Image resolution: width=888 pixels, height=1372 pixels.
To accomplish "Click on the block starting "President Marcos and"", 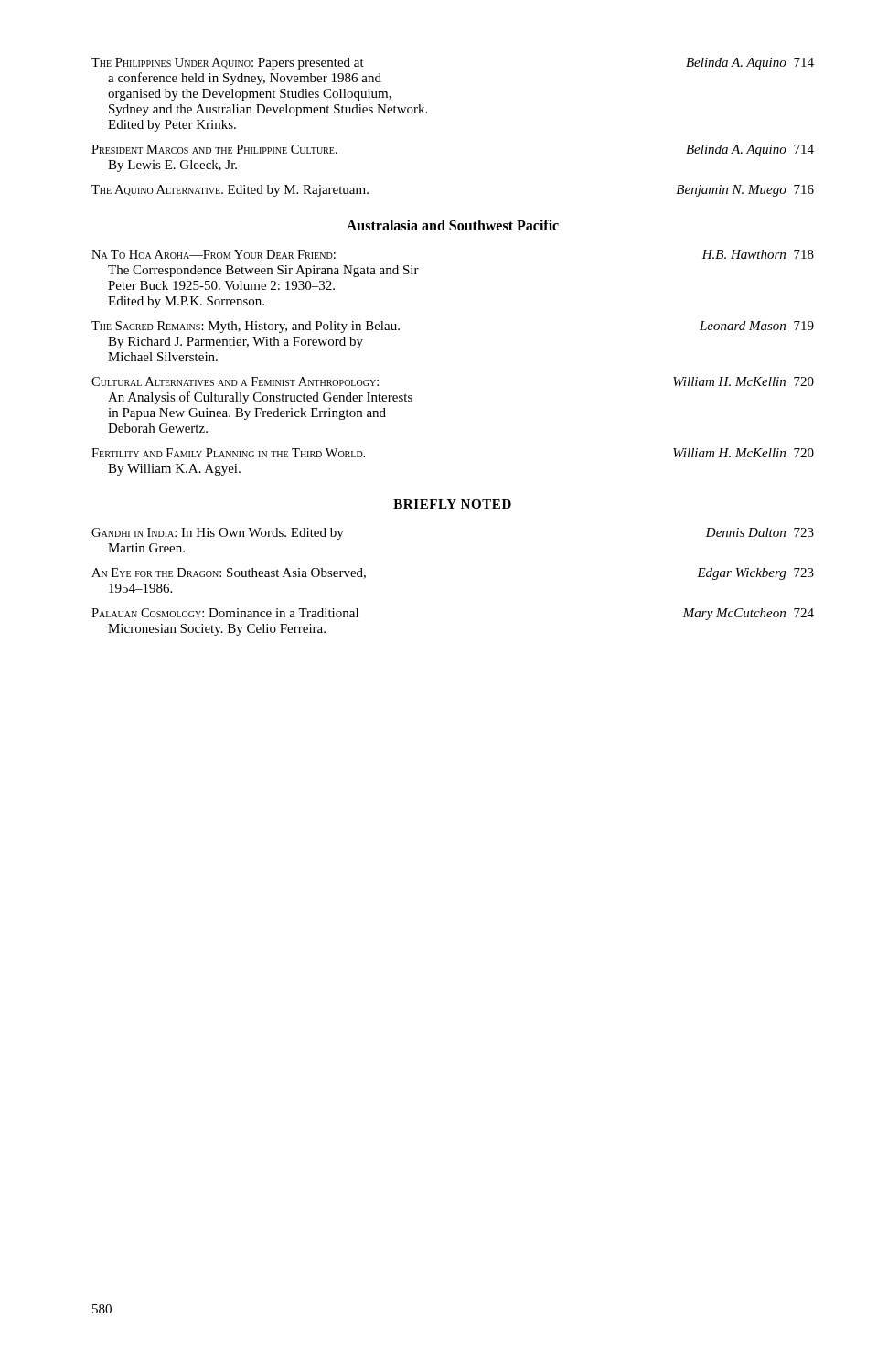I will point(207,150).
